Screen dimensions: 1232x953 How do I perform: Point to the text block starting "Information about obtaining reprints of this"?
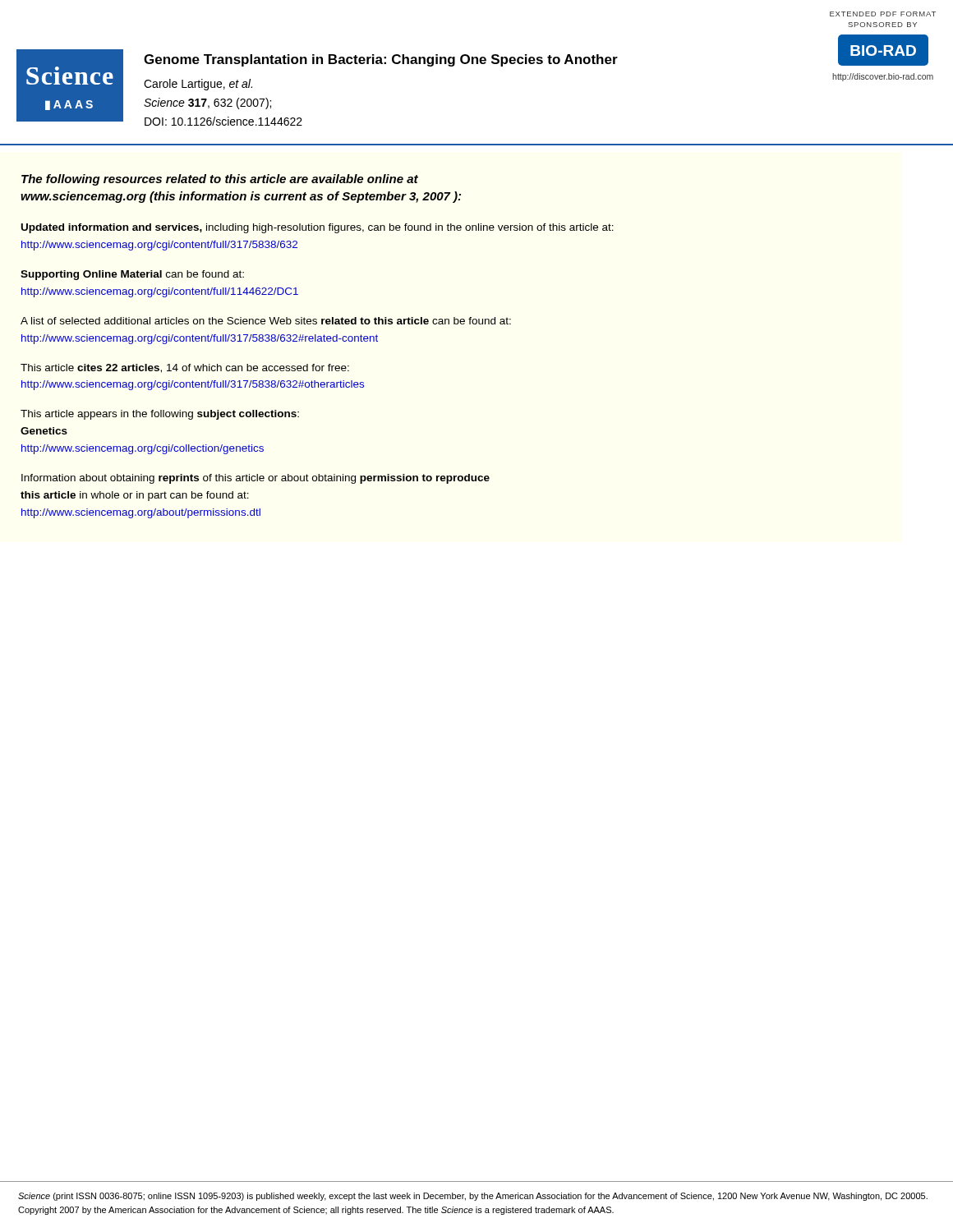click(x=255, y=495)
